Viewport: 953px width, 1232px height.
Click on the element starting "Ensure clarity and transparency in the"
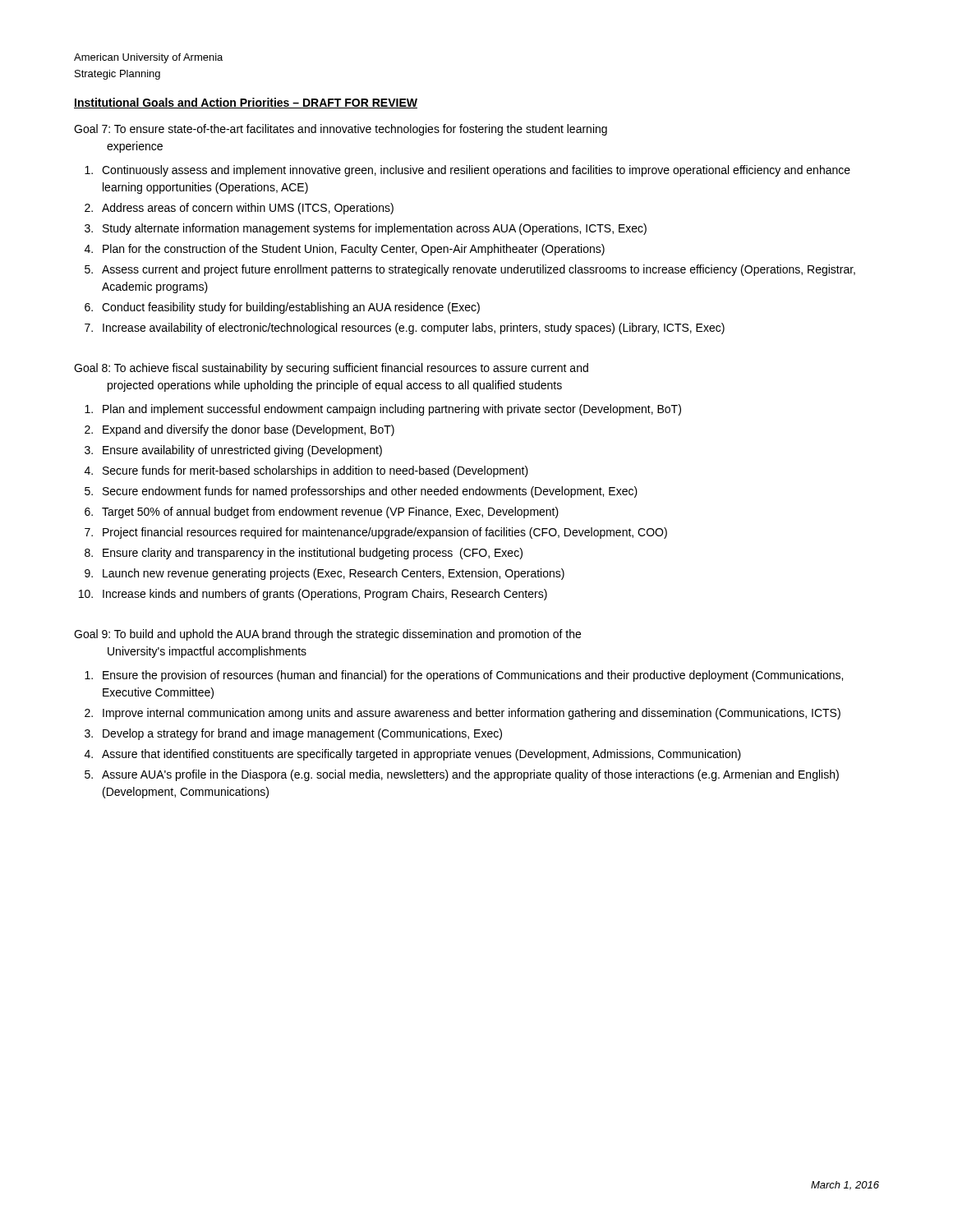313,553
